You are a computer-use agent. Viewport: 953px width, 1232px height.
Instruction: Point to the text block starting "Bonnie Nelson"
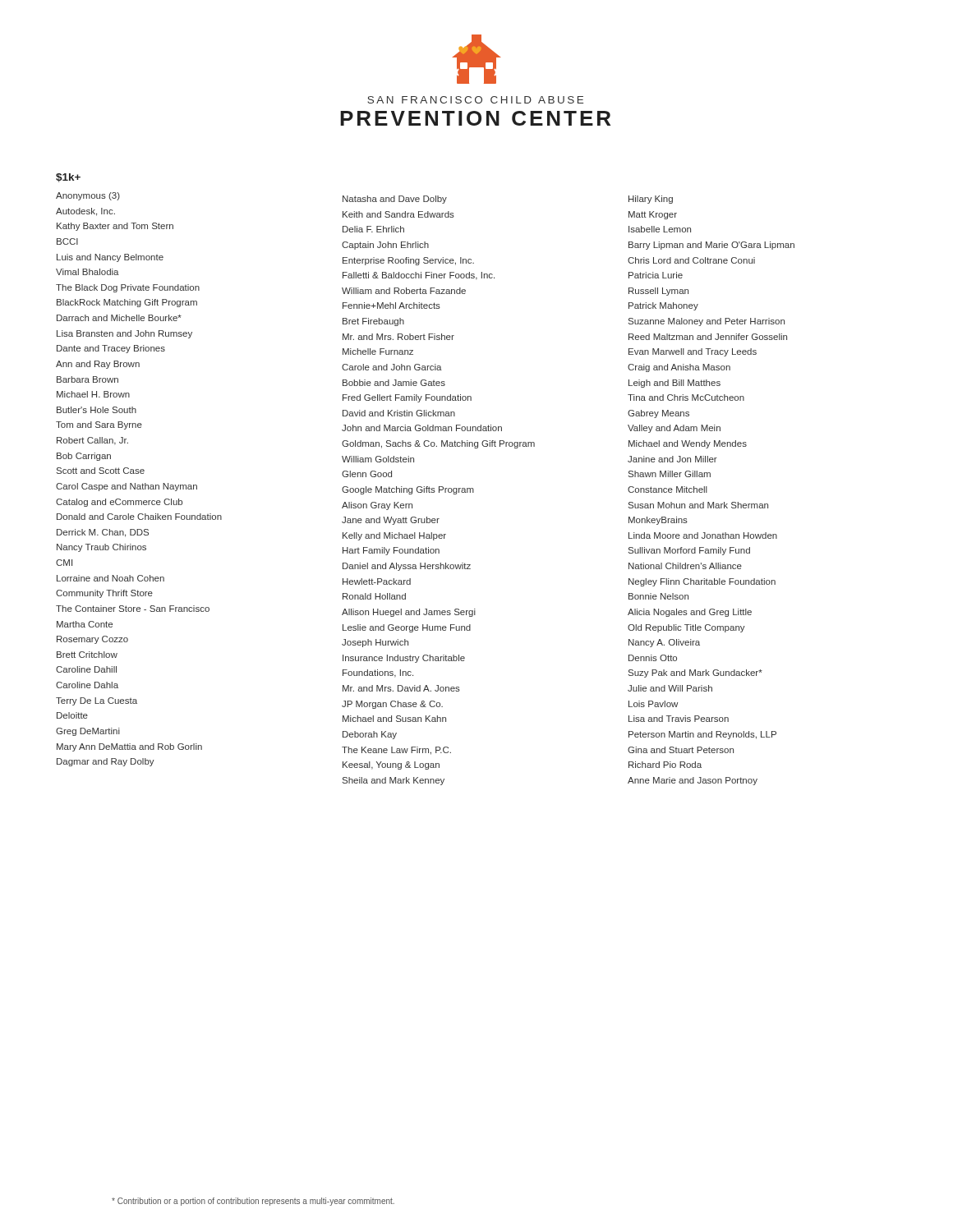(658, 597)
